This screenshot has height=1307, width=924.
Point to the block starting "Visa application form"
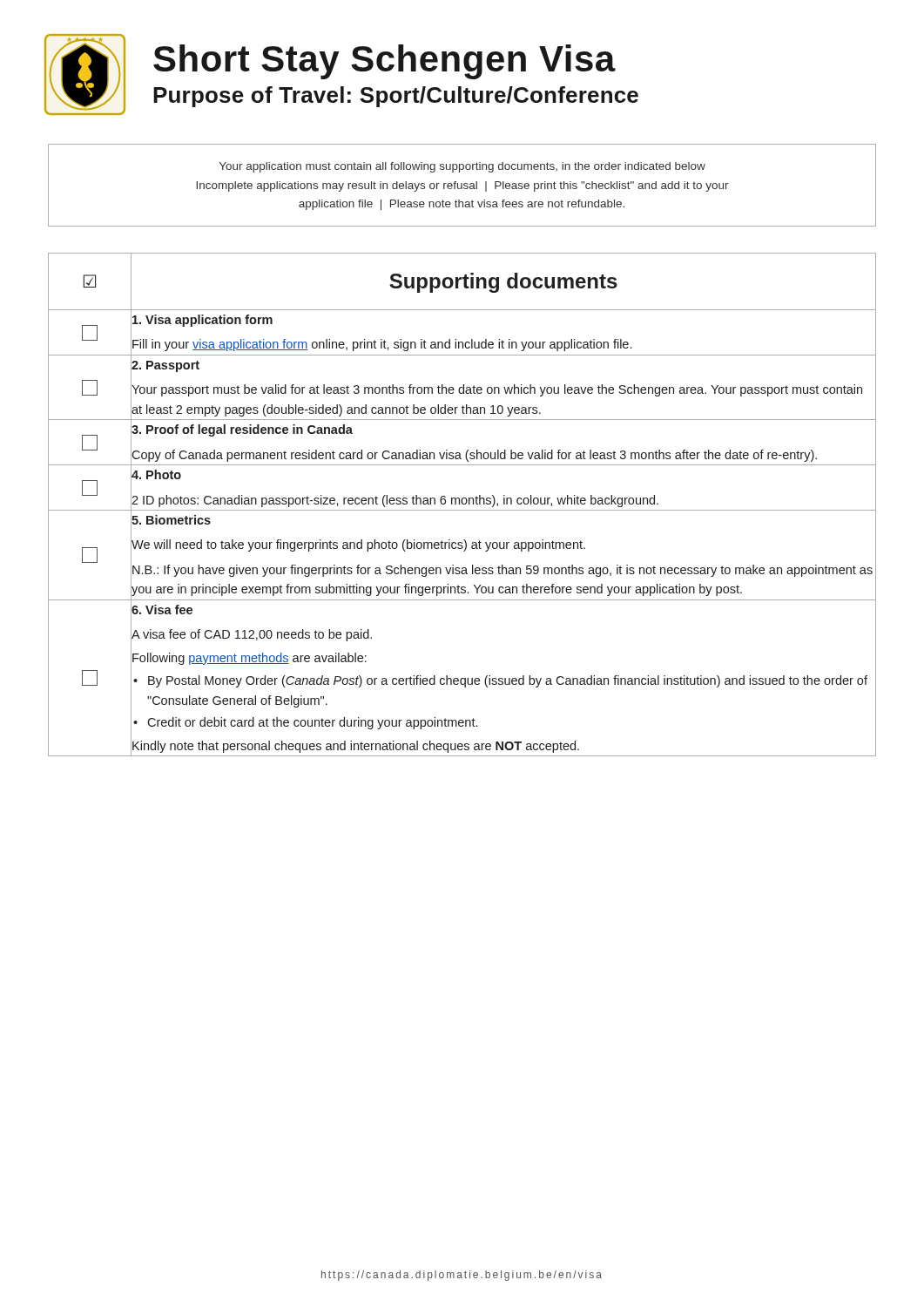202,320
